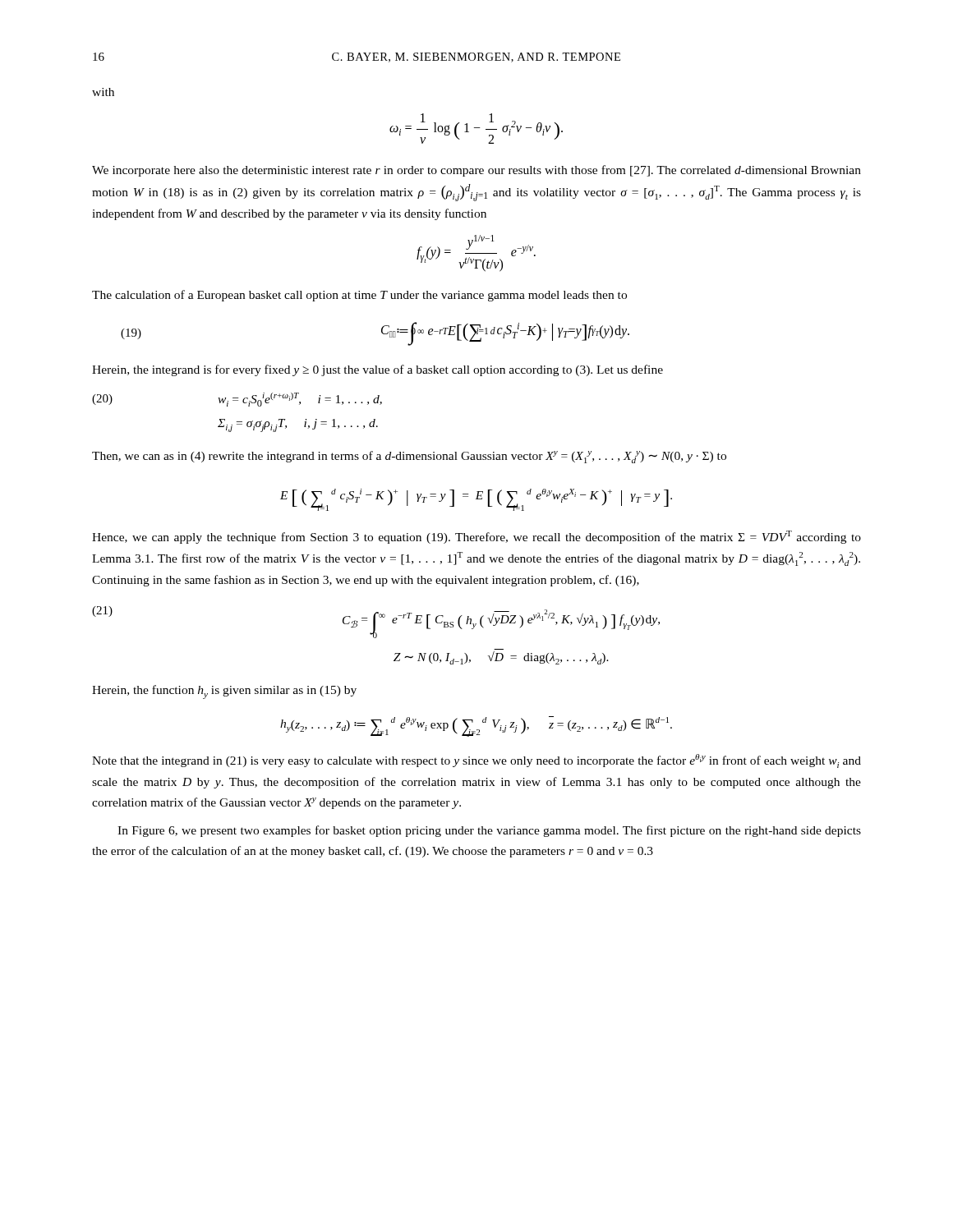Where is the passage that starts "In Figure 6, we present two"?
Image resolution: width=953 pixels, height=1232 pixels.
pyautogui.click(x=476, y=840)
